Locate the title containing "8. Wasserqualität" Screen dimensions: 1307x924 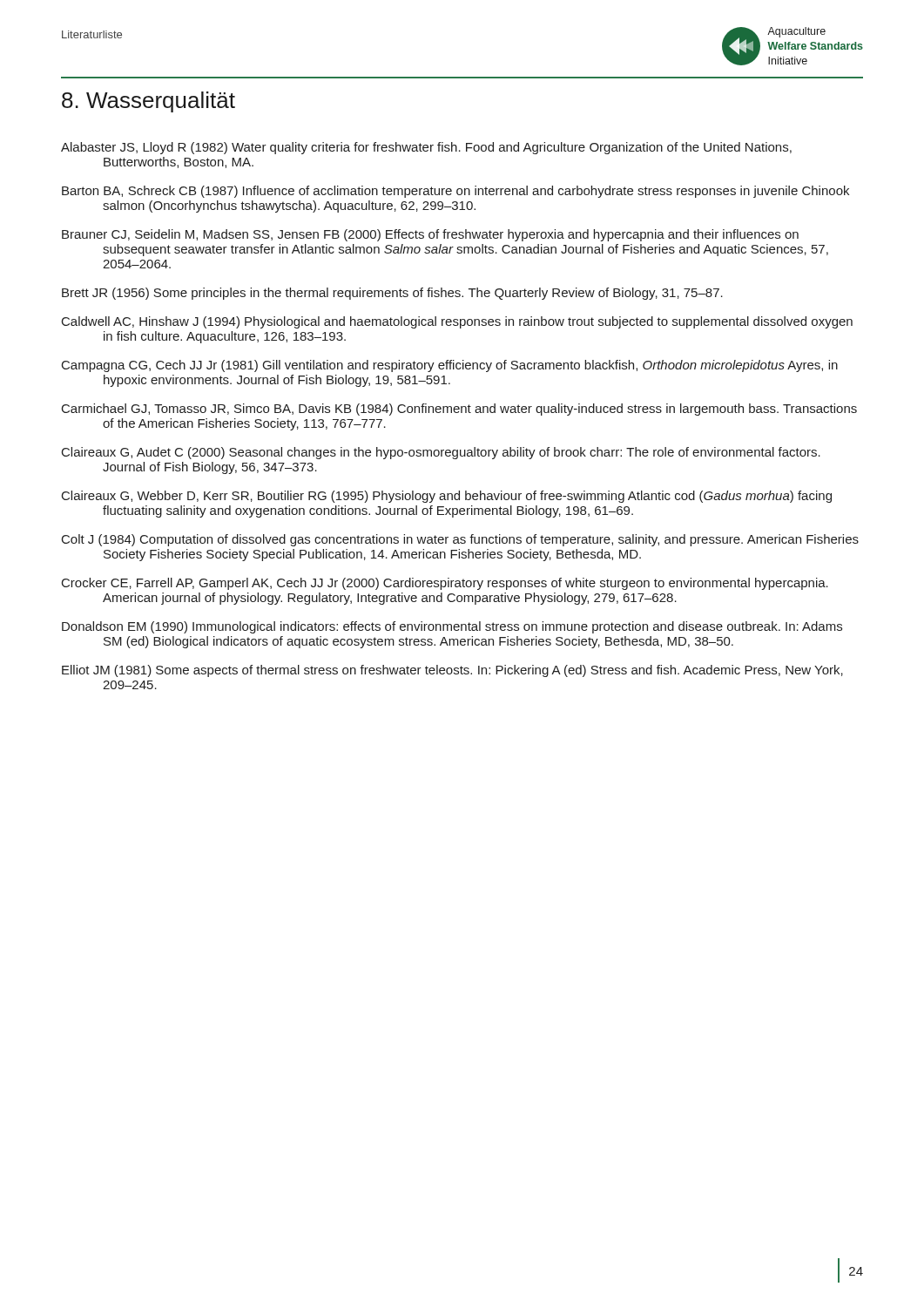point(148,100)
